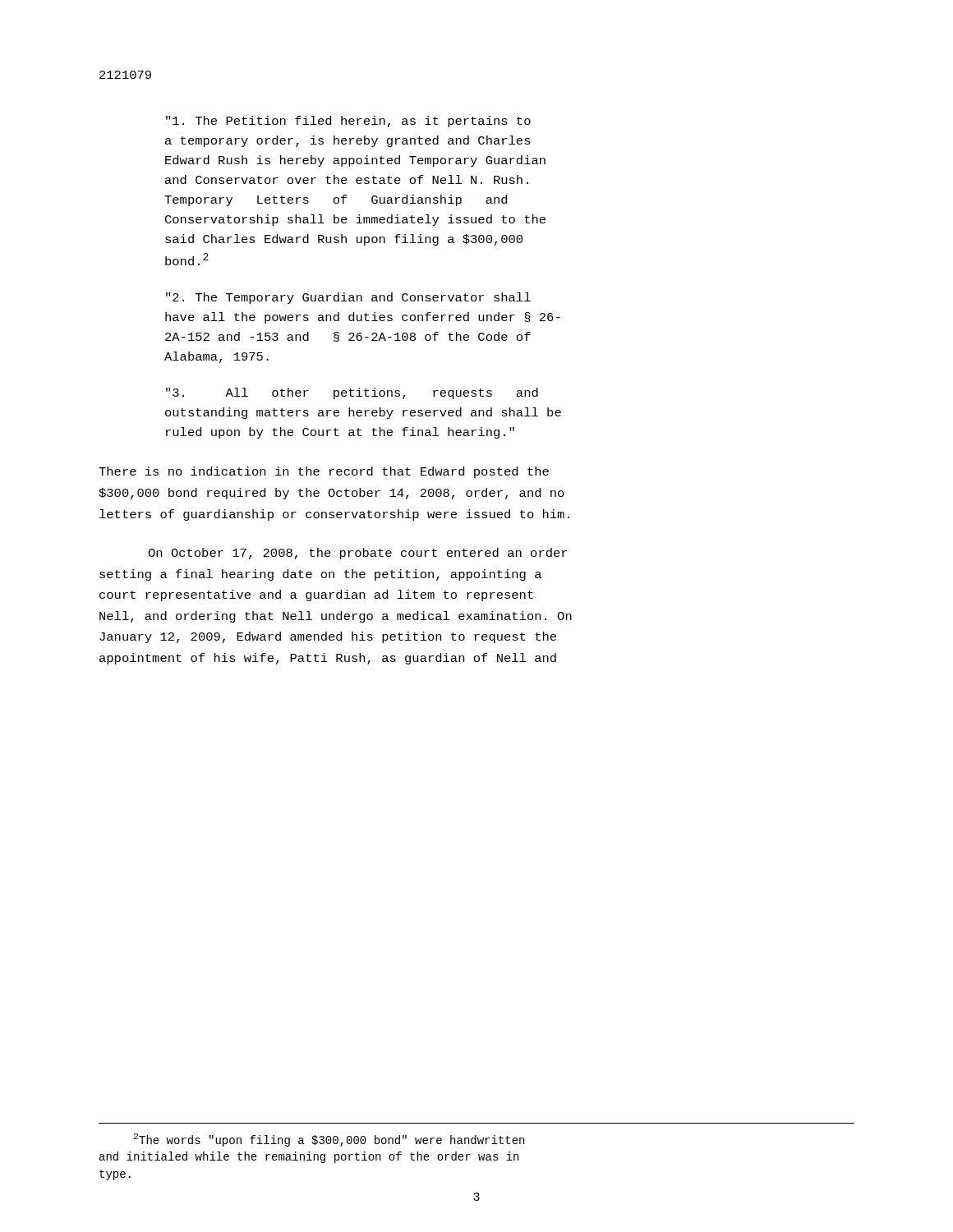Find the block starting ""1. The Petition filed herein, as"
This screenshot has width=953, height=1232.
(355, 192)
